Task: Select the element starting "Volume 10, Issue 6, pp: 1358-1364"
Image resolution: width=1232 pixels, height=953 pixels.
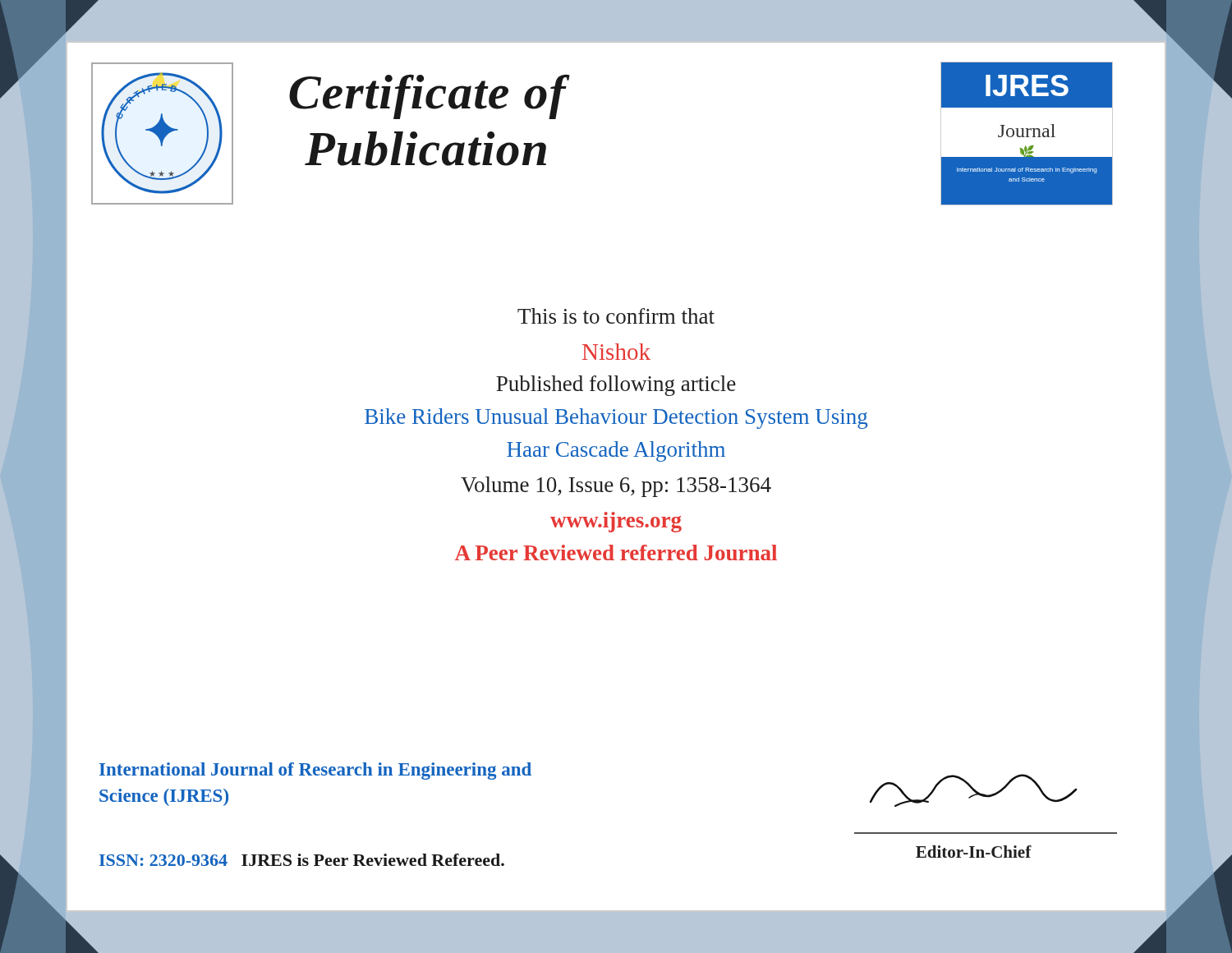Action: tap(616, 485)
